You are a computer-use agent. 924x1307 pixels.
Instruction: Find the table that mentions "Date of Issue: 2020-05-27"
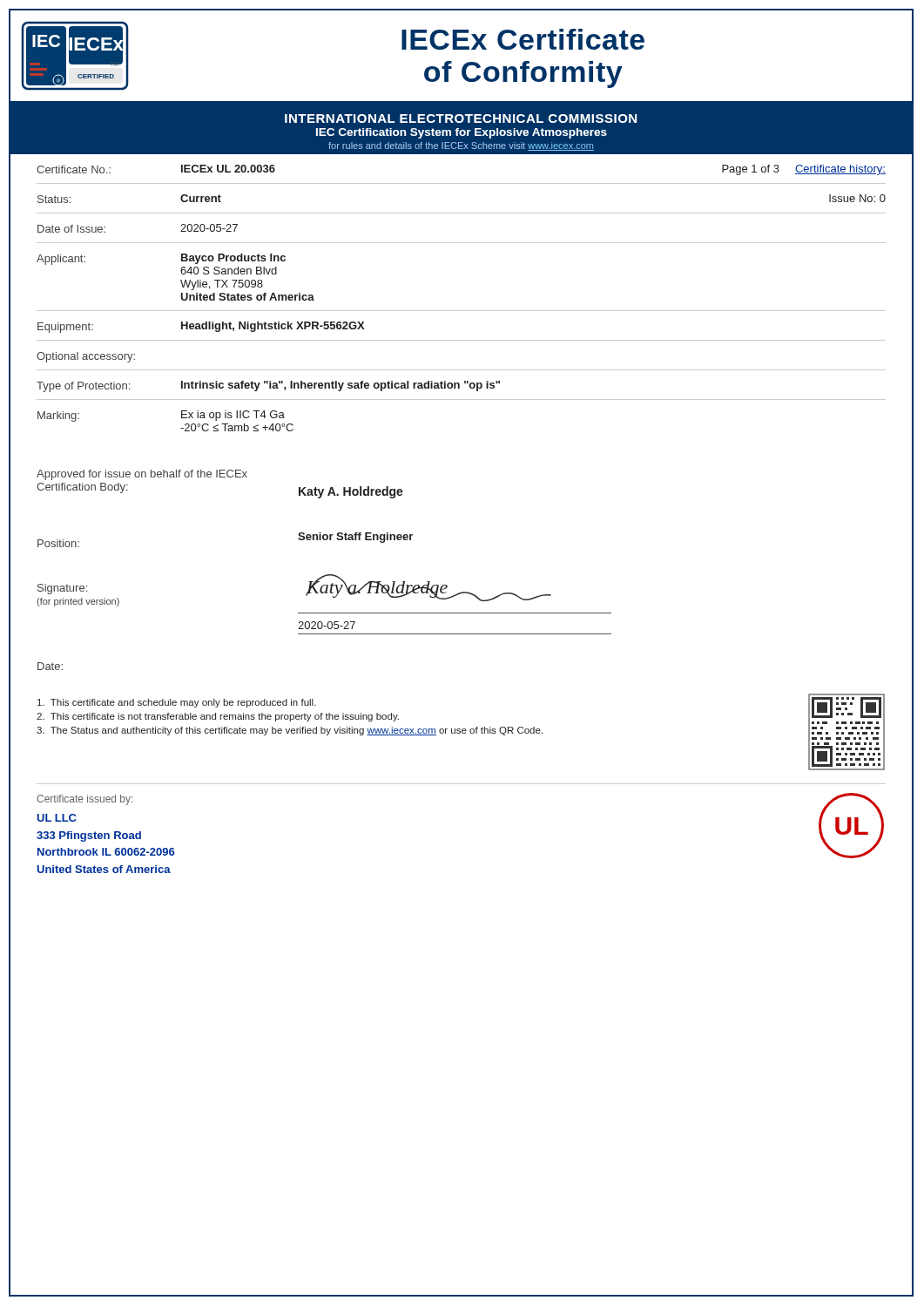pyautogui.click(x=461, y=228)
